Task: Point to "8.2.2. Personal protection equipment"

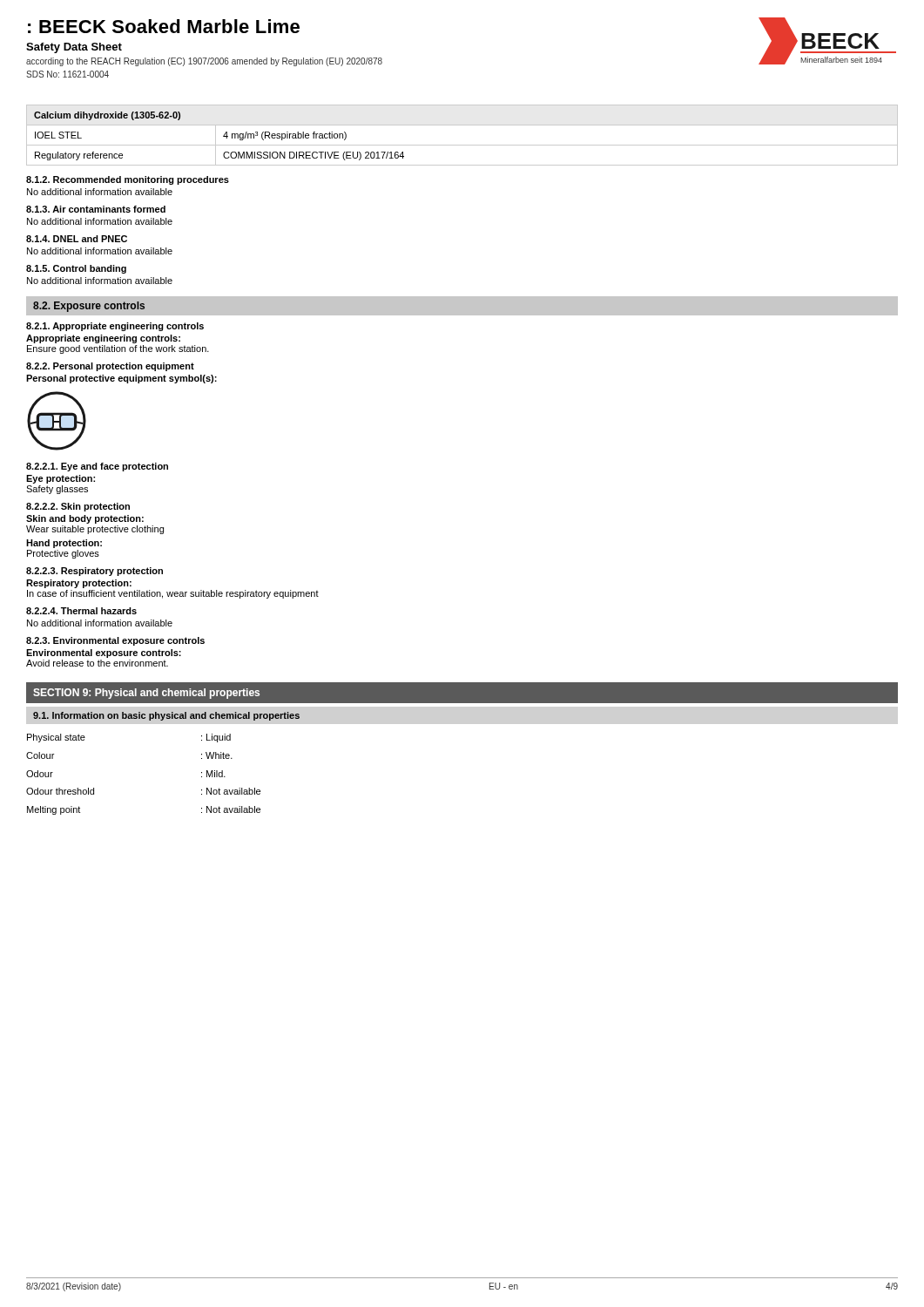Action: [x=110, y=366]
